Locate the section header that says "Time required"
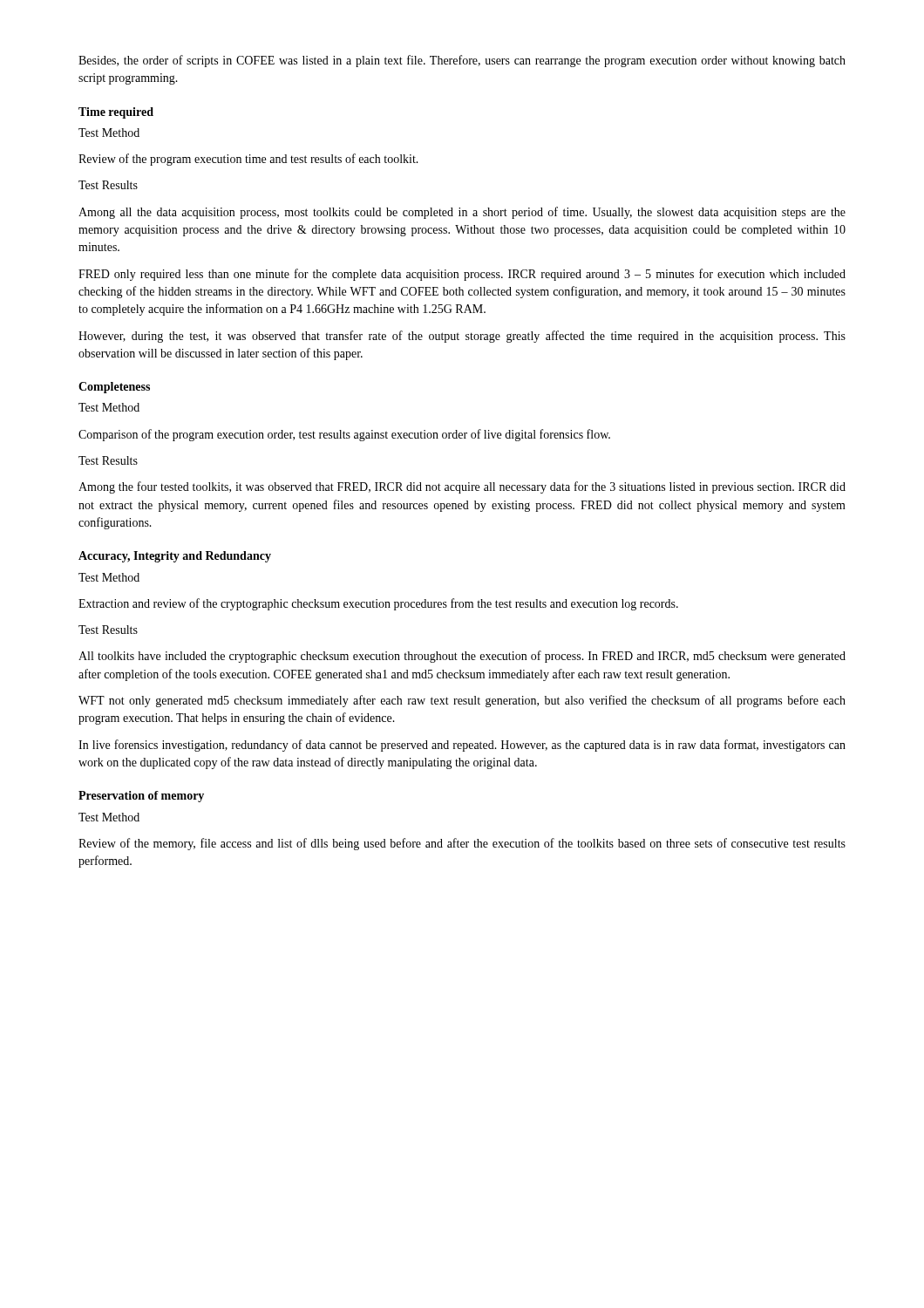 point(116,112)
